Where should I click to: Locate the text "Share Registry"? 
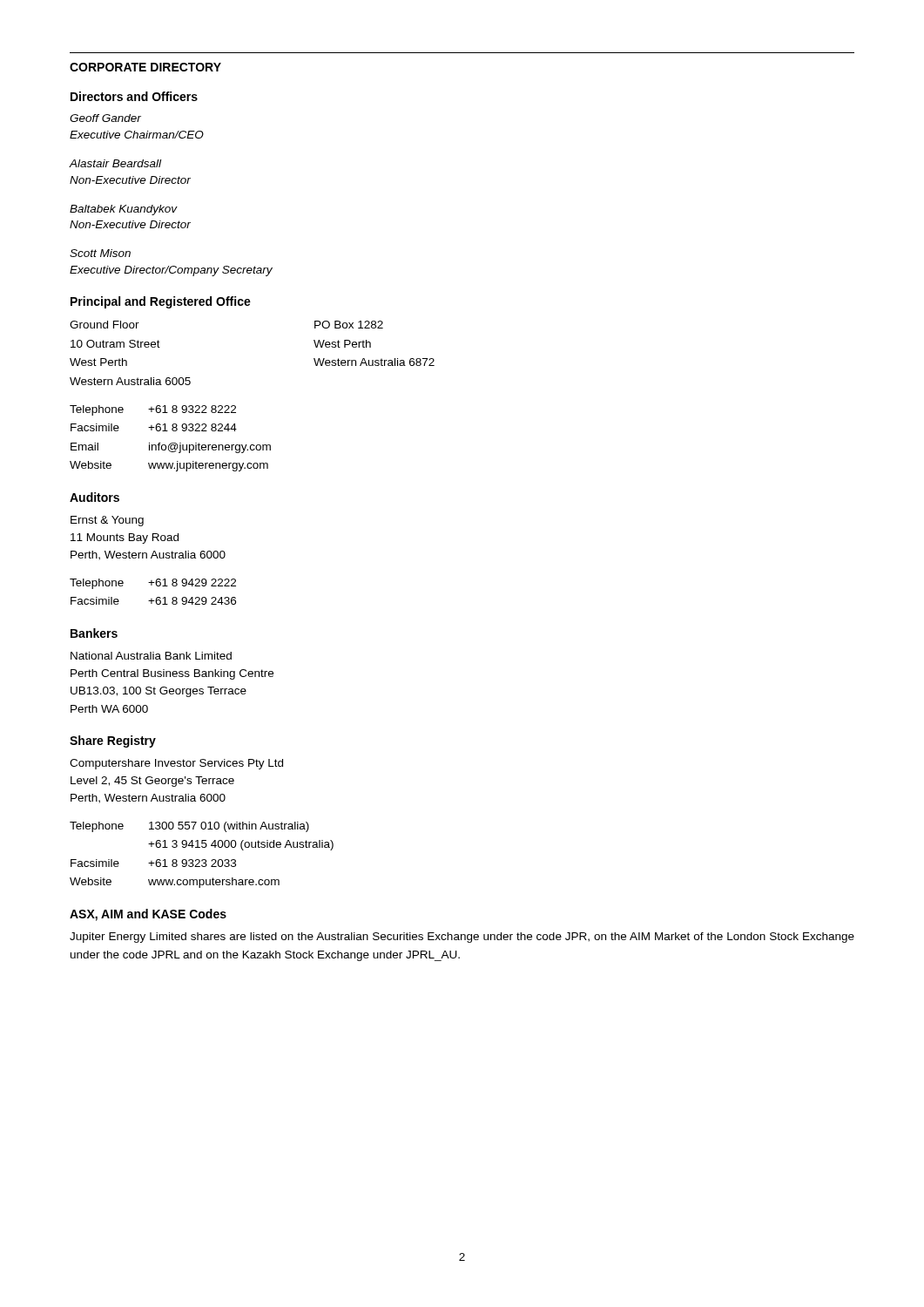113,740
